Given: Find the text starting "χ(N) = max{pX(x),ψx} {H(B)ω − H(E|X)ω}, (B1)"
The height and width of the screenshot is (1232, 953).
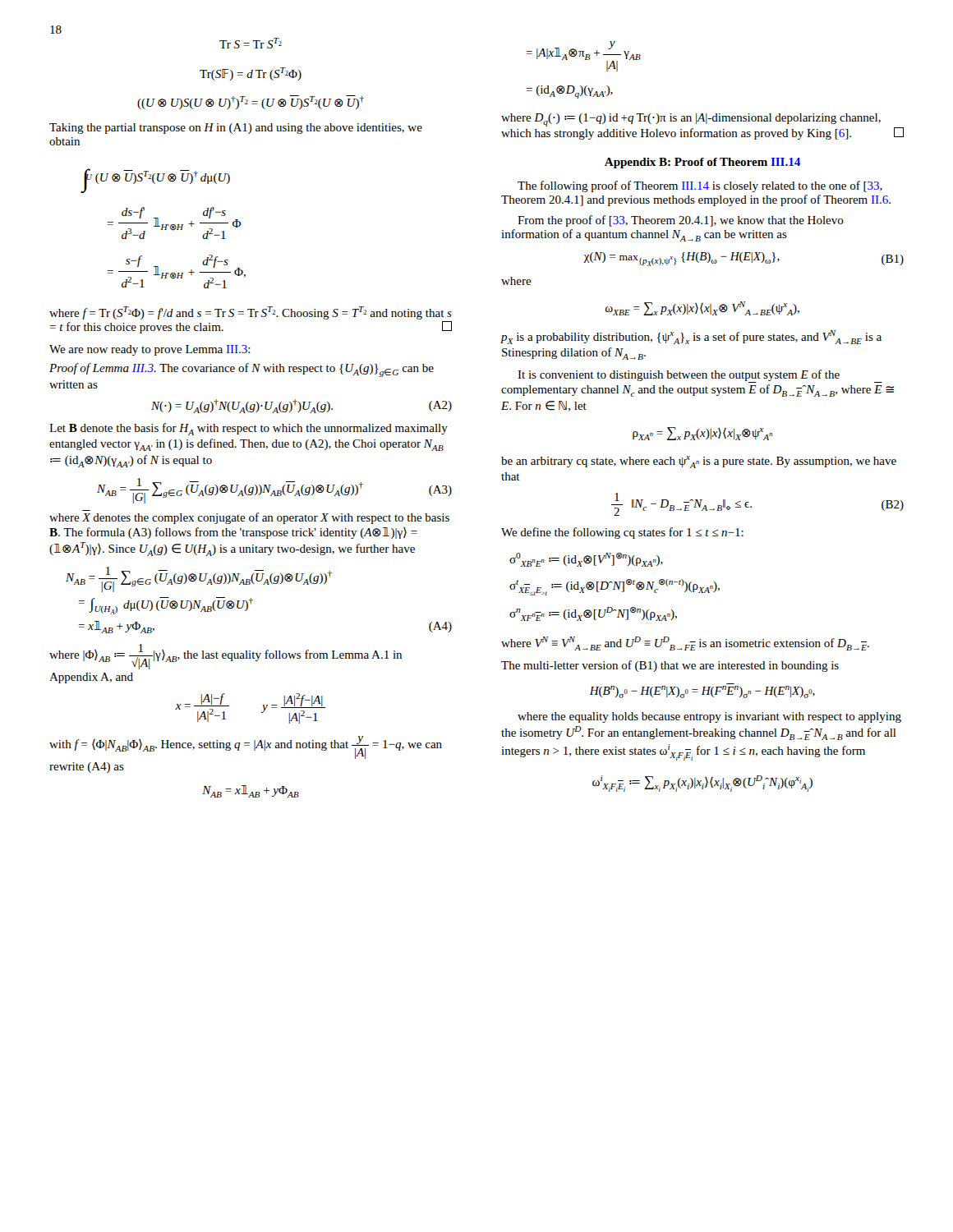Looking at the screenshot, I should (x=702, y=259).
